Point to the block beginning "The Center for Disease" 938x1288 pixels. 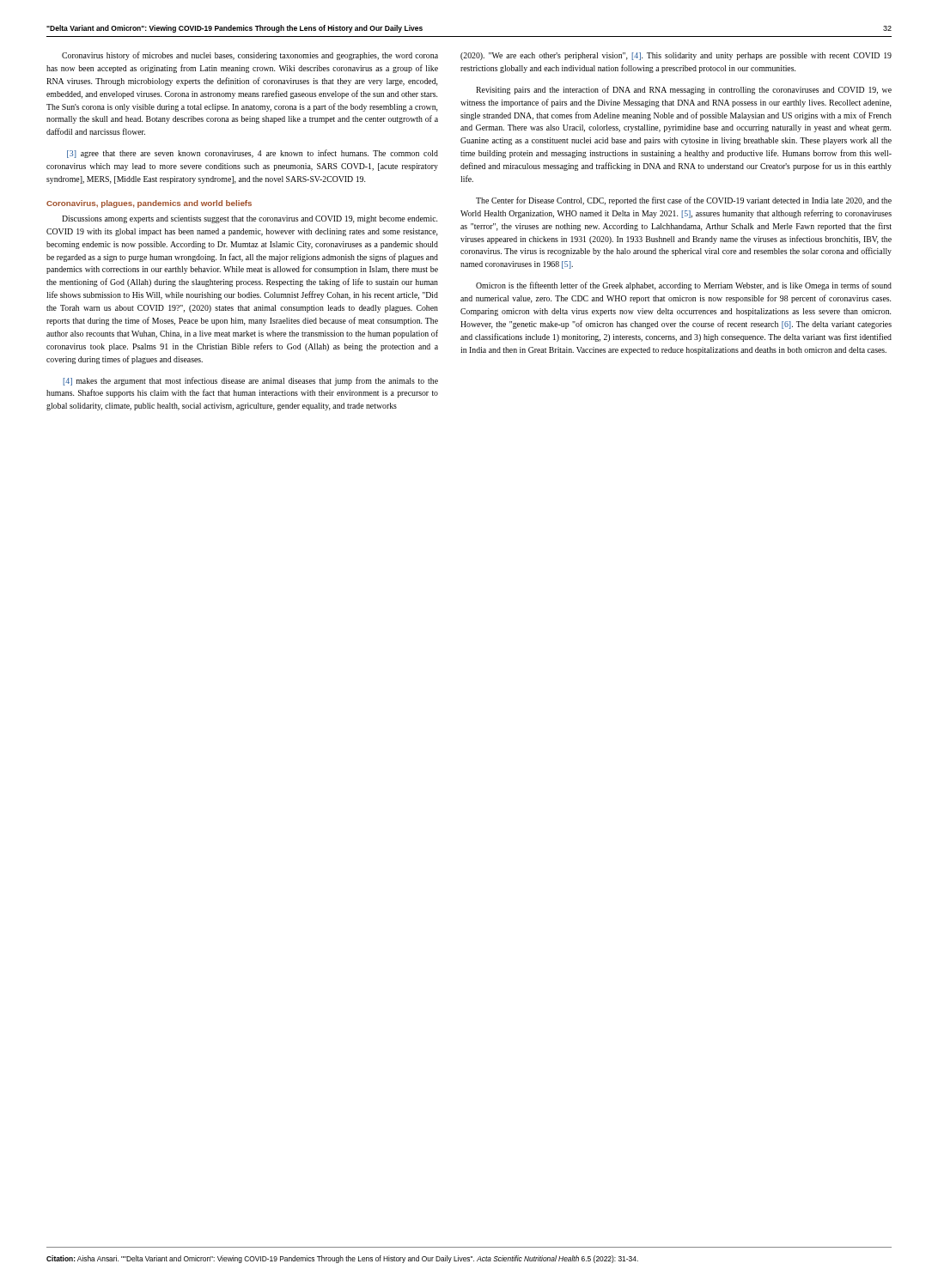676,233
